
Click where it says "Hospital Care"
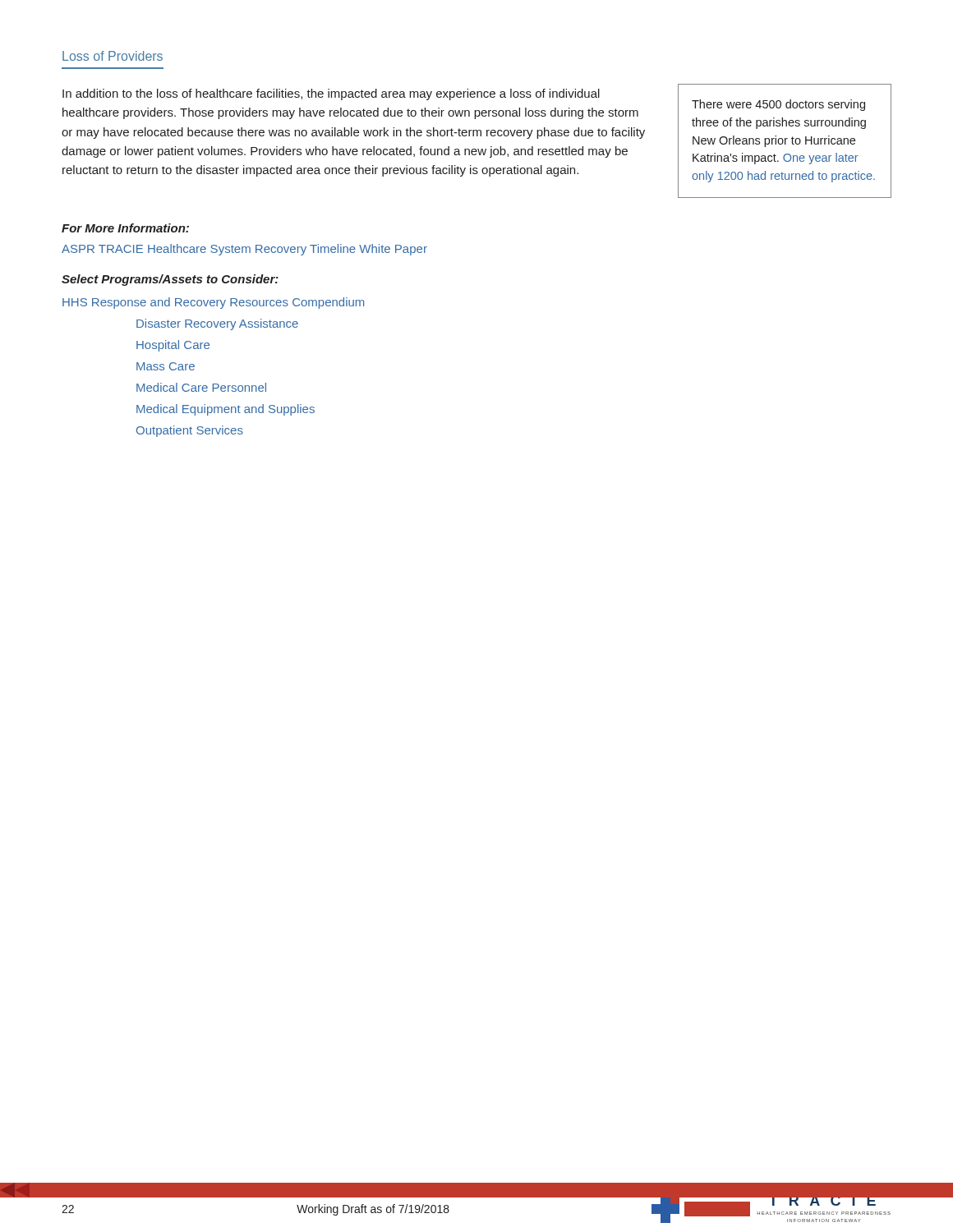(173, 346)
